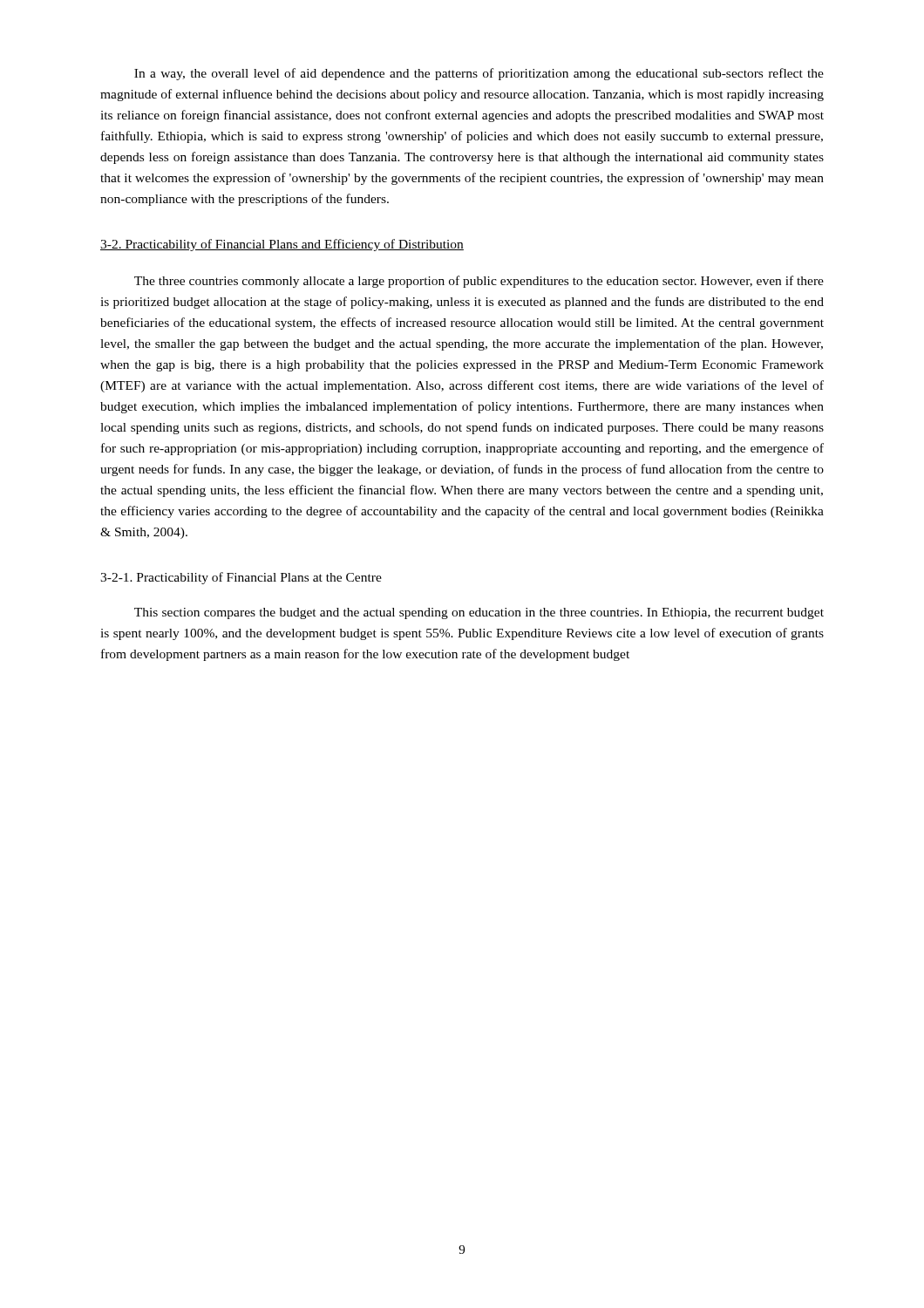Click on the text block with the text "The three countries commonly allocate a"
This screenshot has width=924, height=1308.
click(x=462, y=407)
